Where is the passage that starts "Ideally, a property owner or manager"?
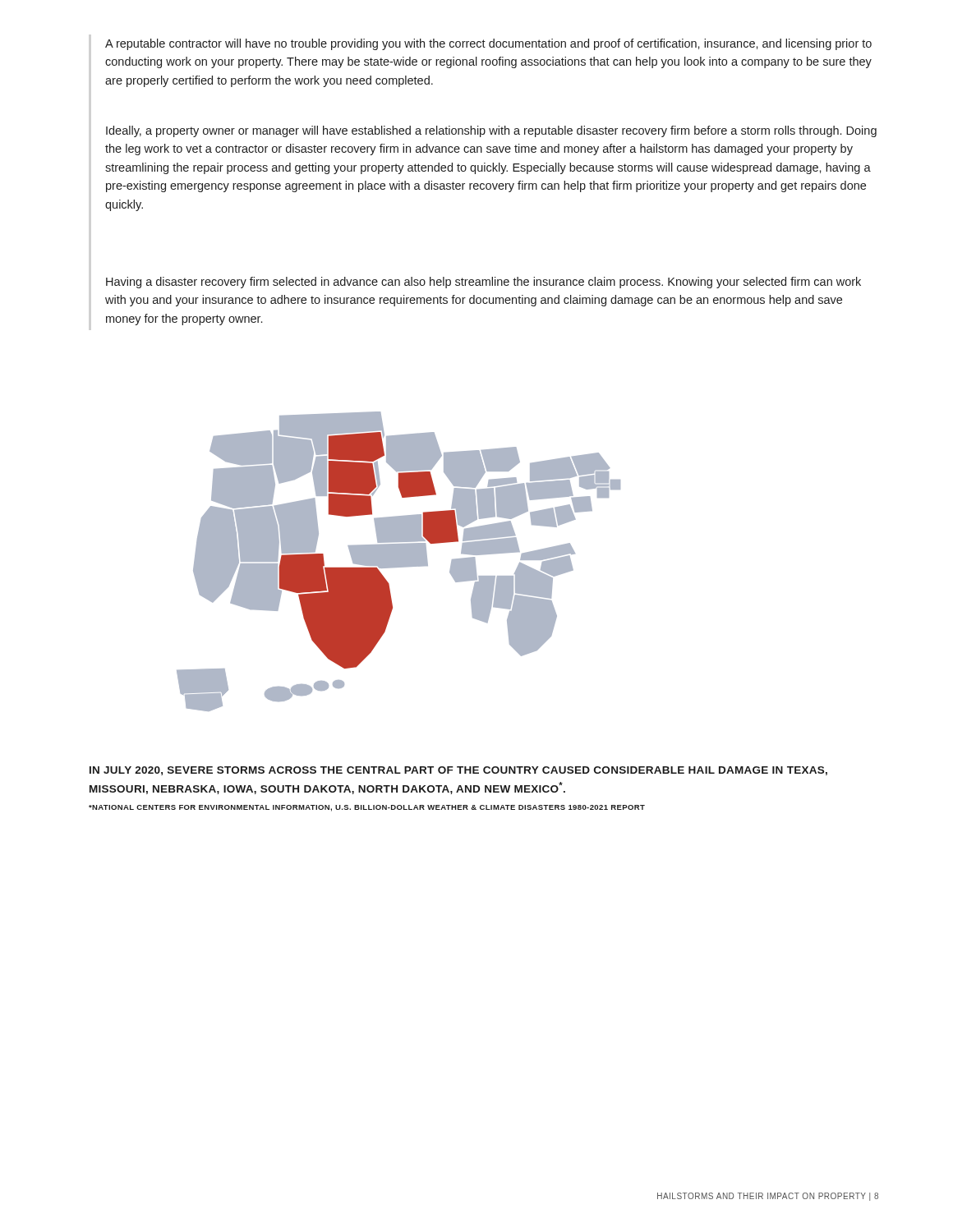 tap(491, 167)
